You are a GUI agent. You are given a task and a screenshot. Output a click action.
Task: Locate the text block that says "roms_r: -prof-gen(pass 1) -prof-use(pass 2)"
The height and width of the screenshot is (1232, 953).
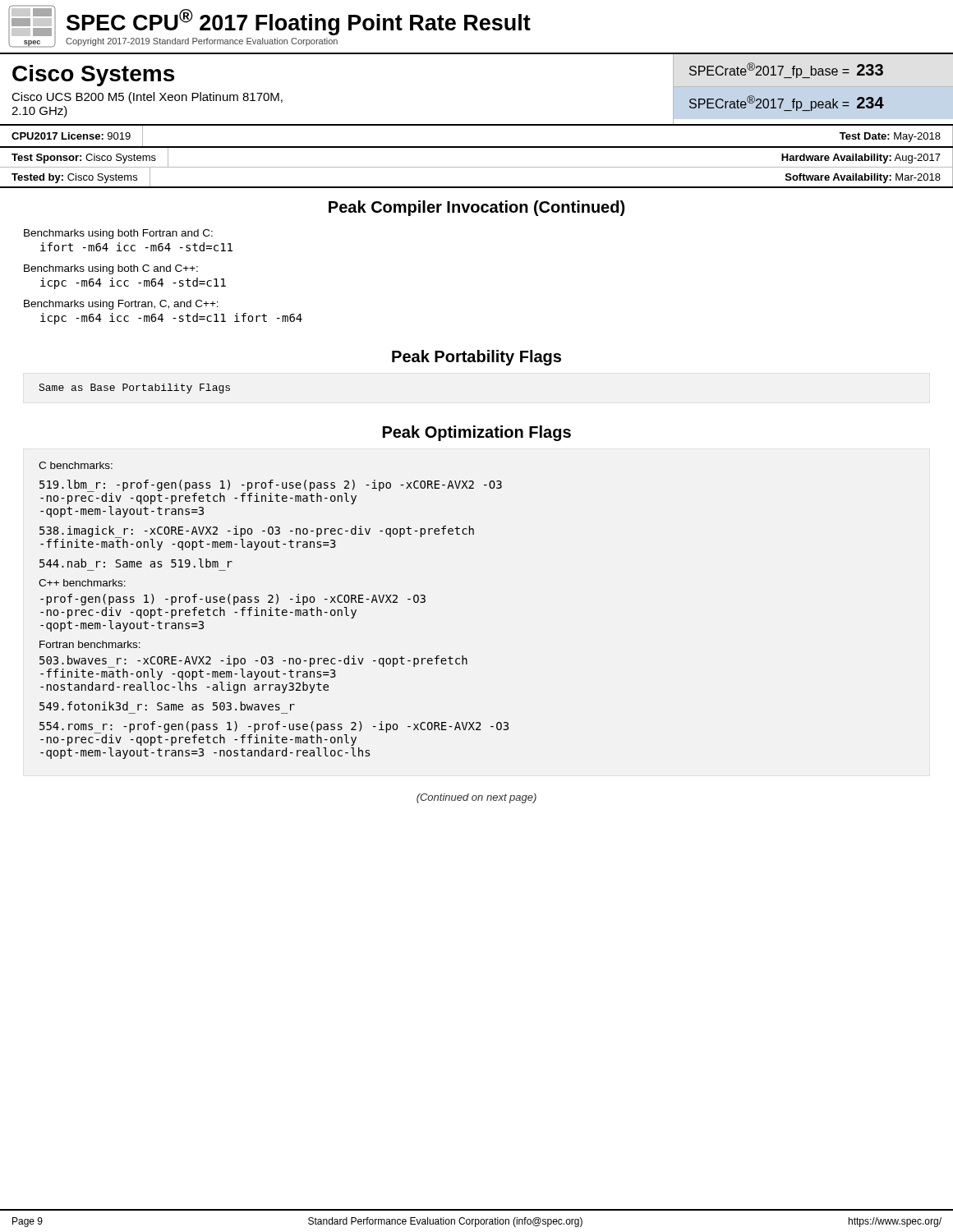point(274,739)
